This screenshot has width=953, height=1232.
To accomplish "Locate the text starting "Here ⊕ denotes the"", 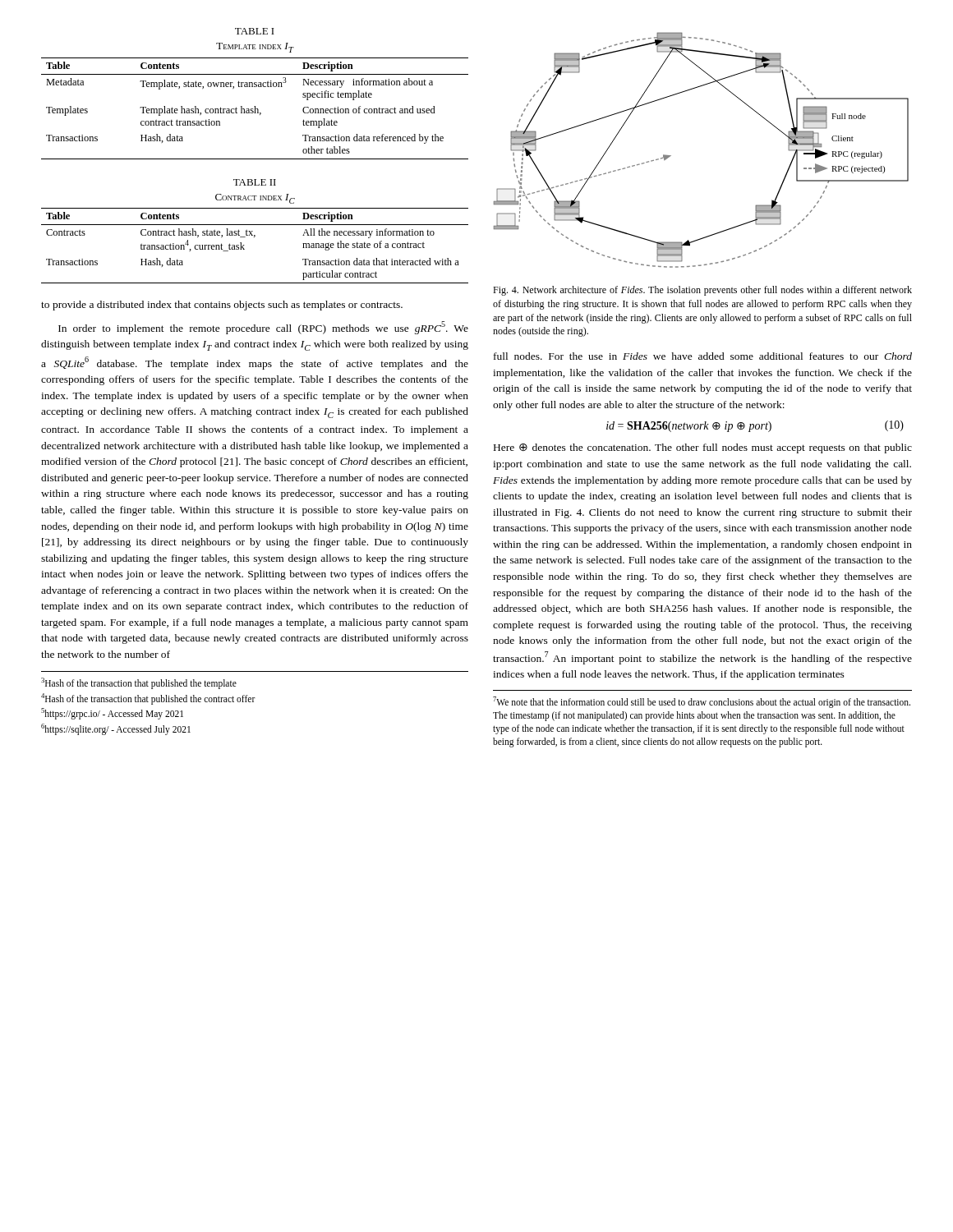I will pyautogui.click(x=702, y=561).
